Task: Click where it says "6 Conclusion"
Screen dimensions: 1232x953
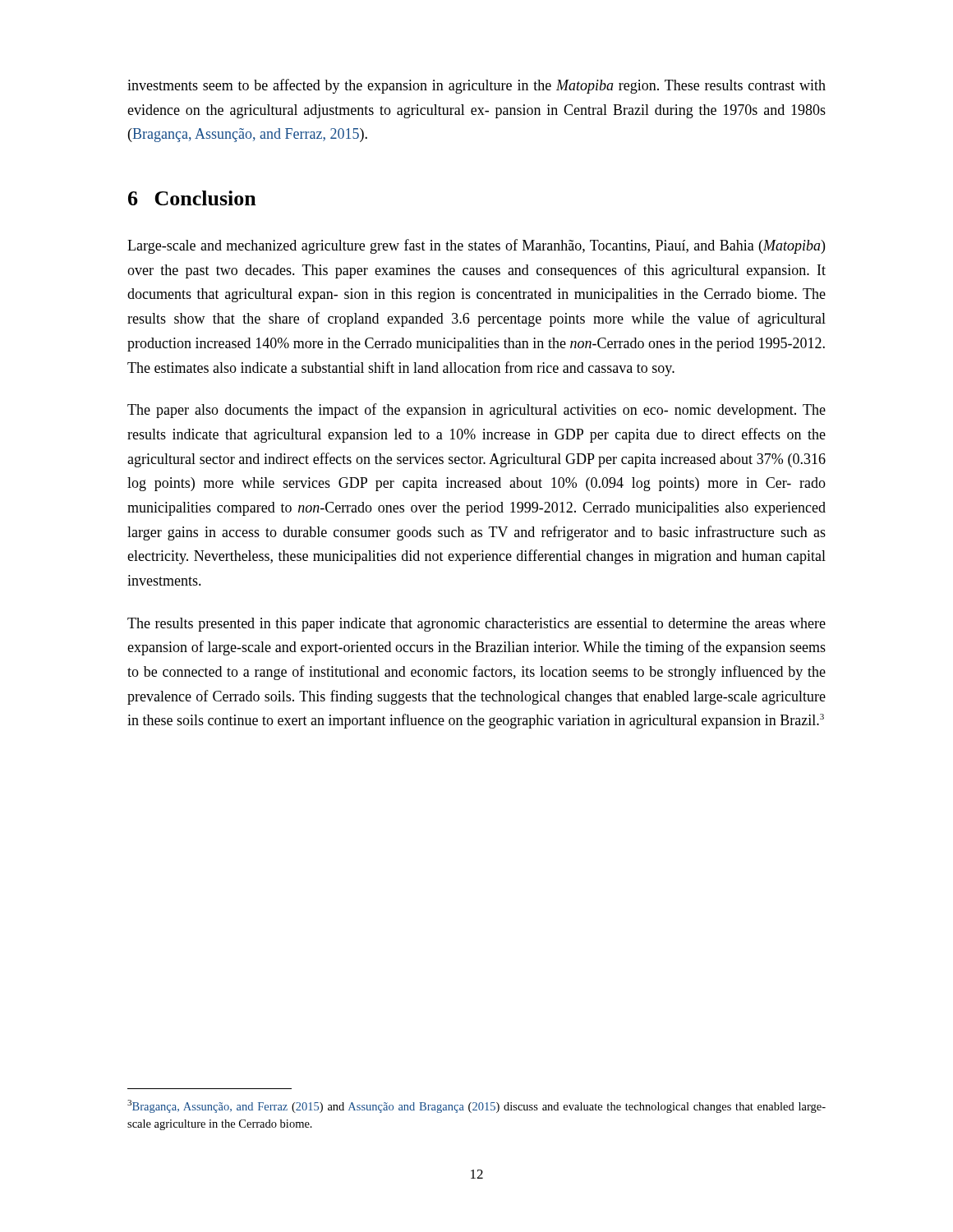Action: [x=192, y=198]
